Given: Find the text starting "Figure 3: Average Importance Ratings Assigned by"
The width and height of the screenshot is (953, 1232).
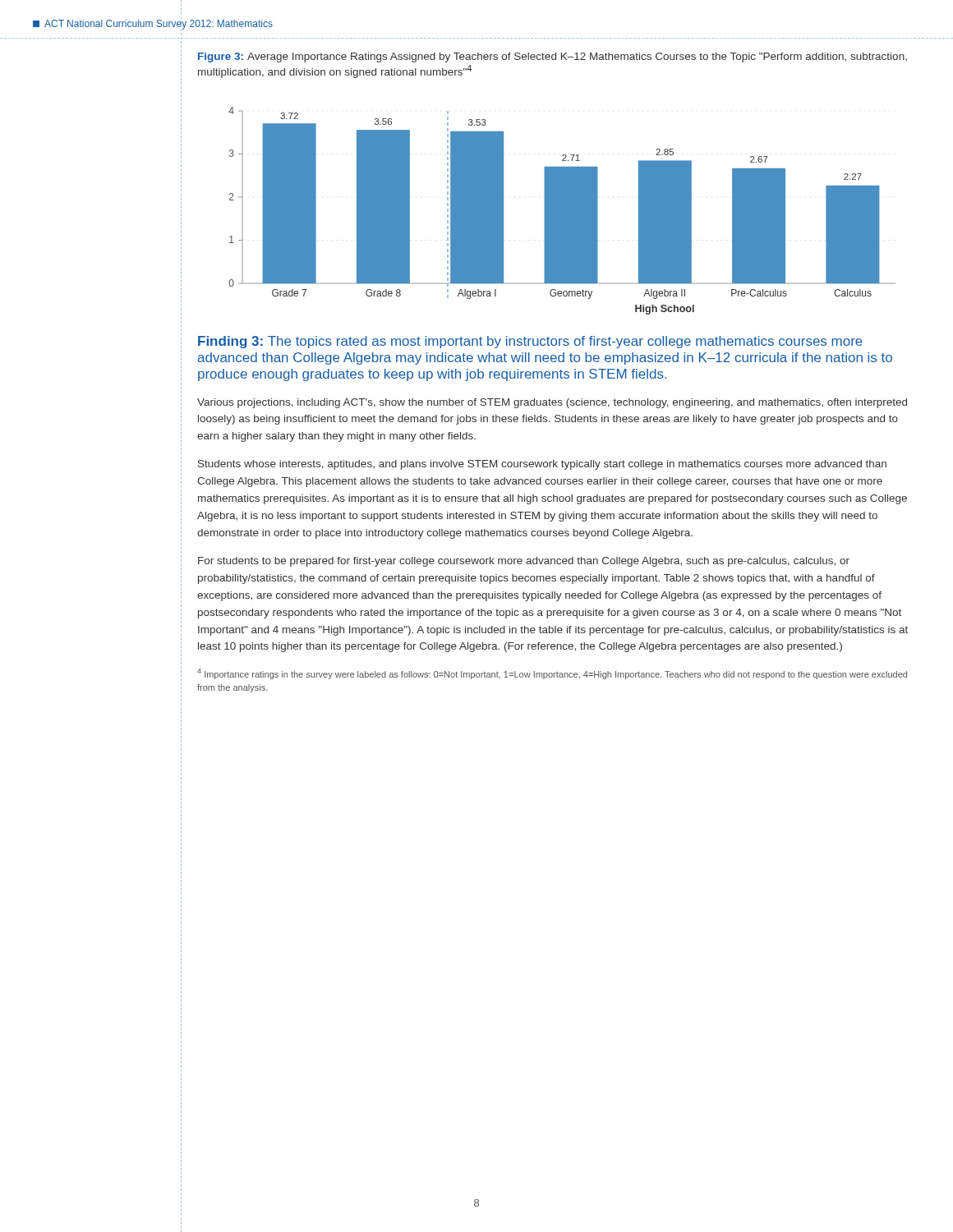Looking at the screenshot, I should [x=552, y=63].
